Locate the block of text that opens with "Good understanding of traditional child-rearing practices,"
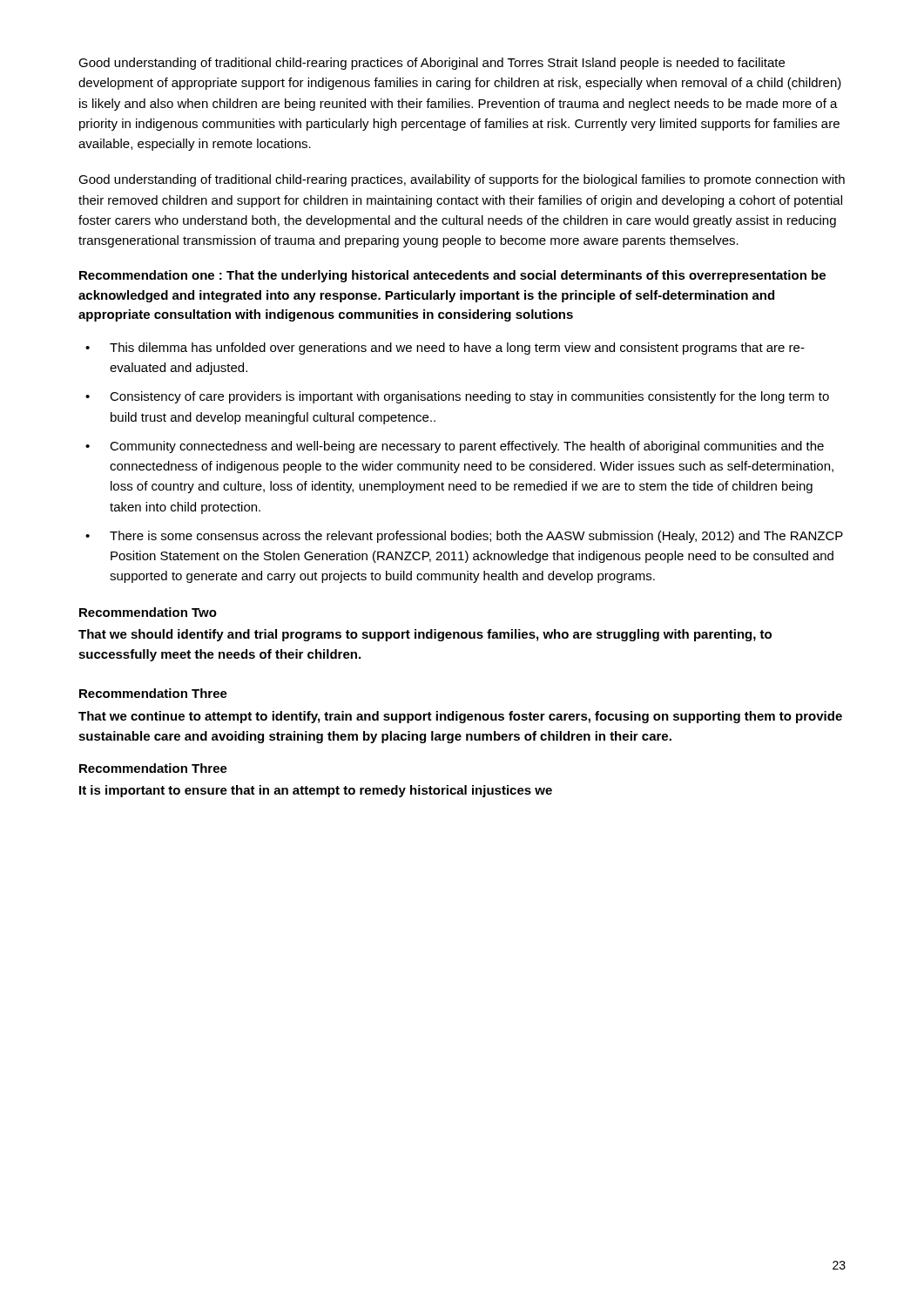Viewport: 924px width, 1307px height. click(462, 210)
